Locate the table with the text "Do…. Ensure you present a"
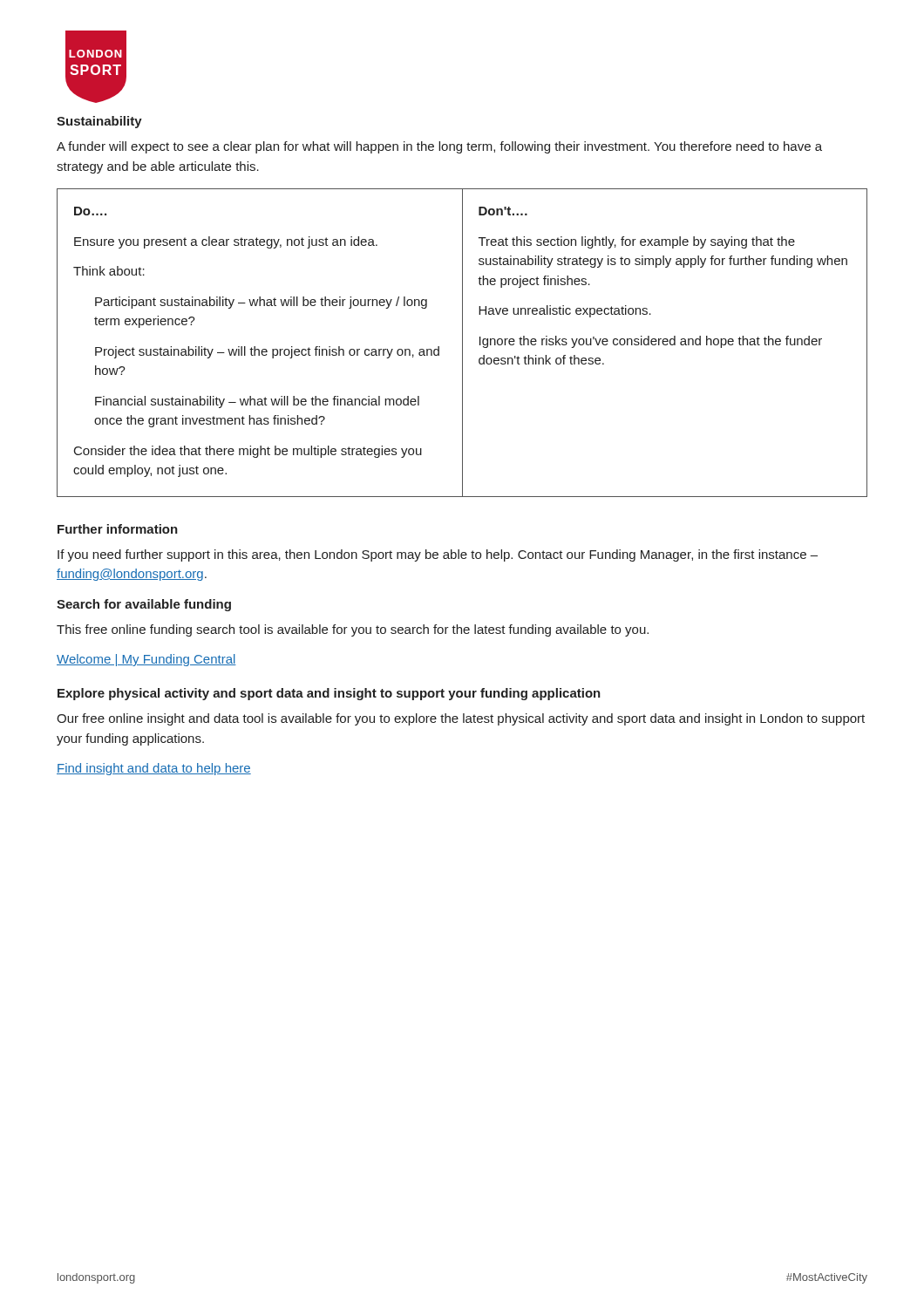Screen dimensions: 1308x924 coord(462,342)
